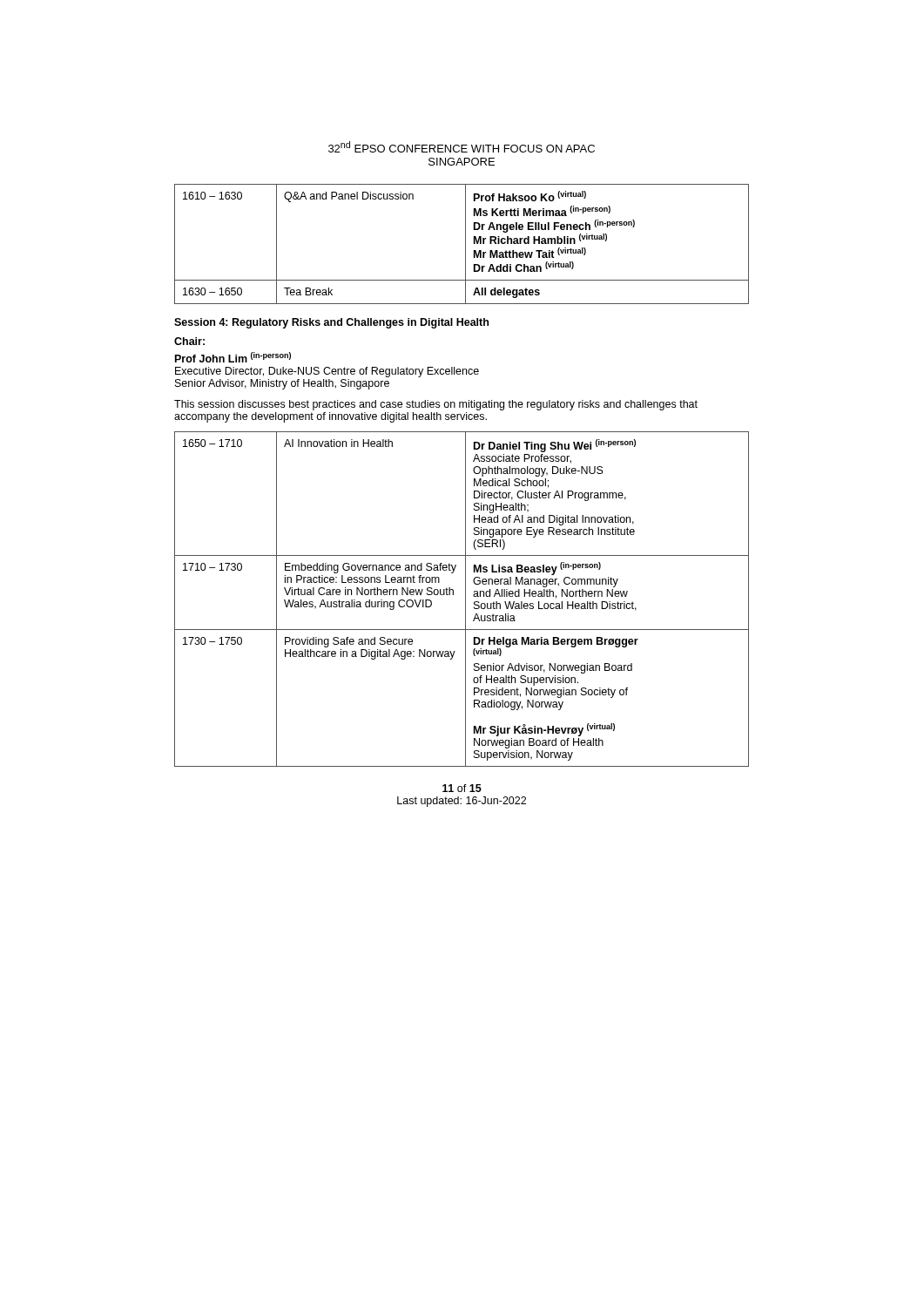
Task: Select the table that reads "1630 – 1650"
Action: (x=462, y=244)
